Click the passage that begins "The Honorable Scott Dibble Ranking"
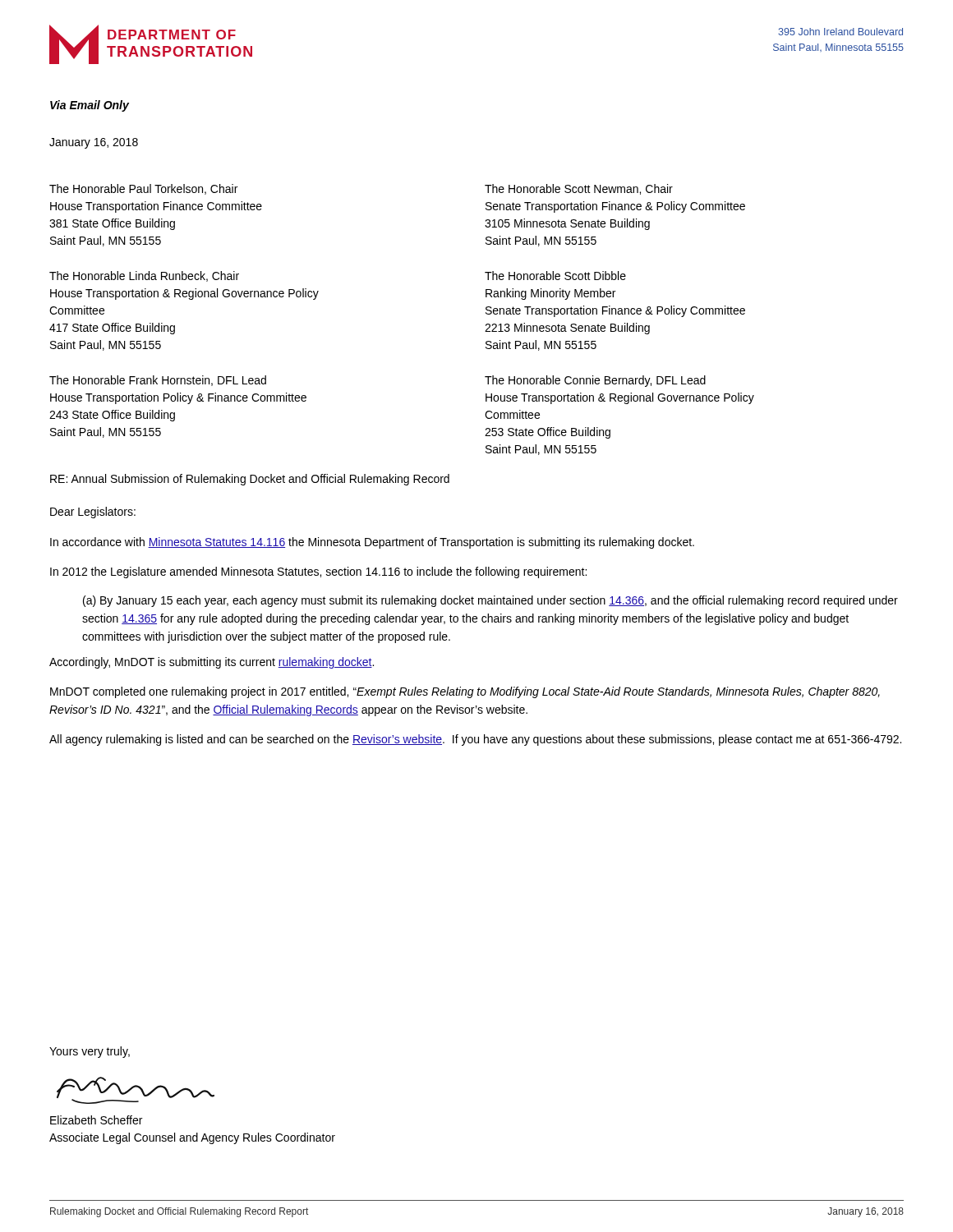This screenshot has width=953, height=1232. tap(615, 310)
